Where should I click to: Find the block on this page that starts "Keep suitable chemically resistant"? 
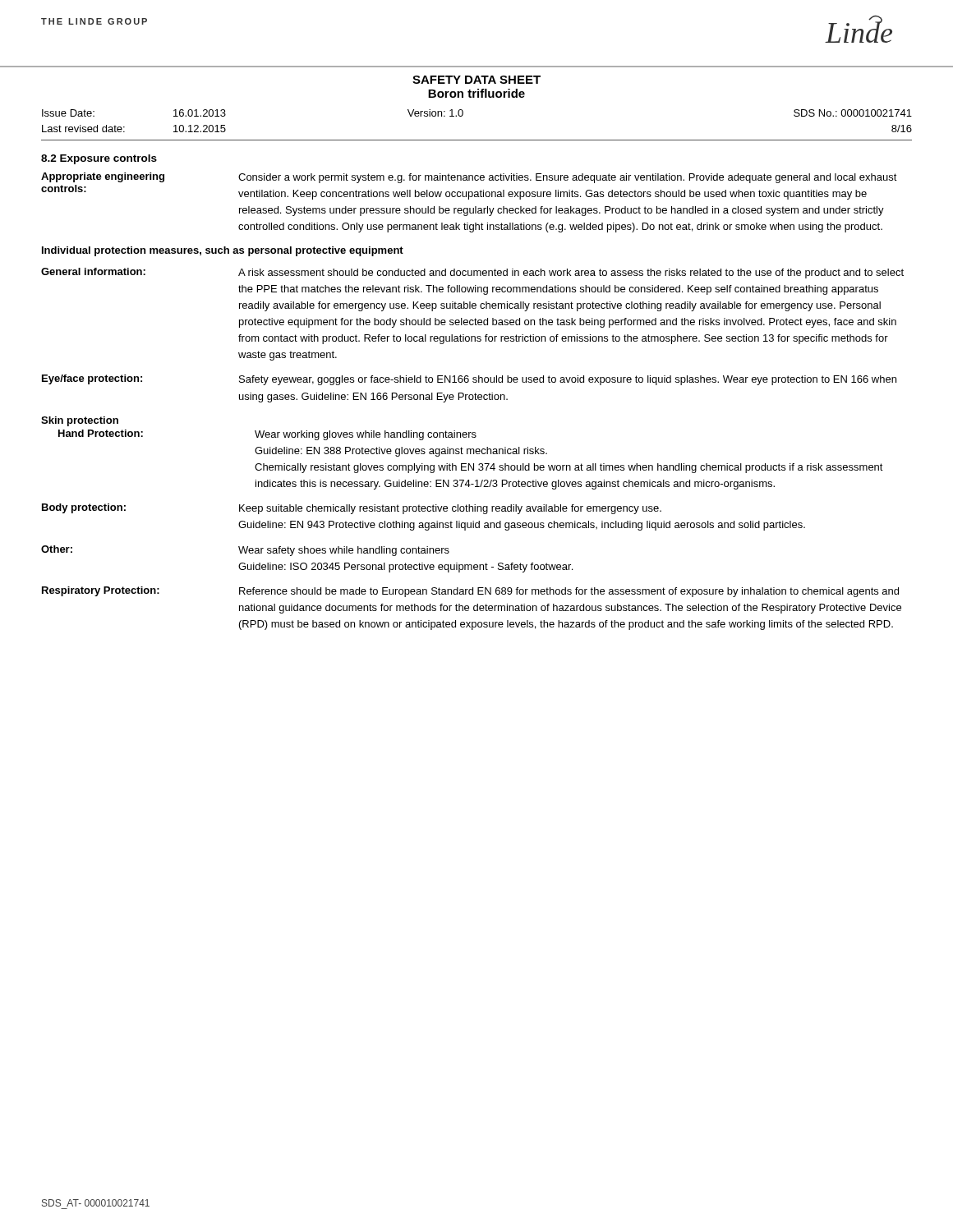[x=522, y=516]
